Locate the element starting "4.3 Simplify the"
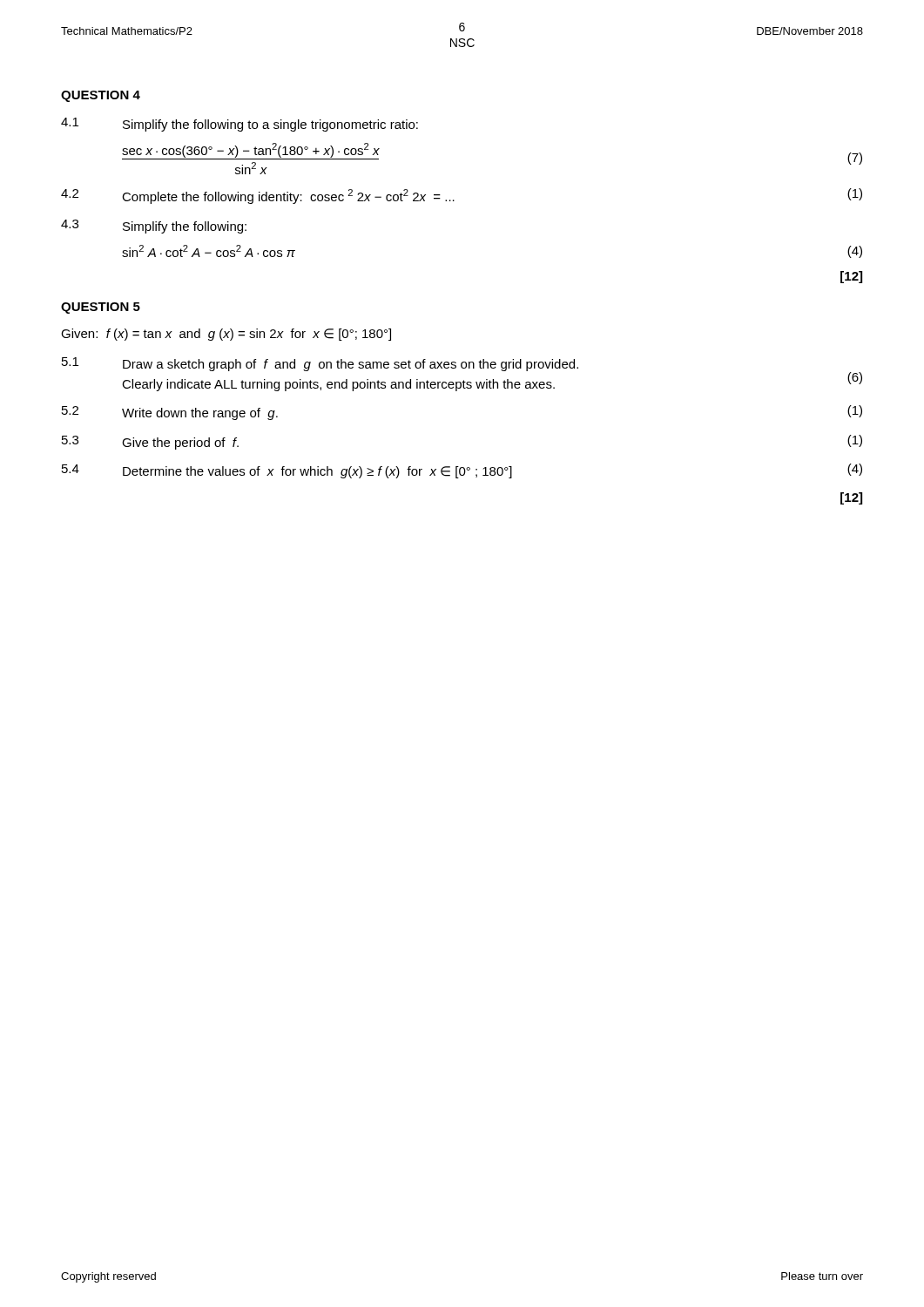The width and height of the screenshot is (924, 1307). (x=154, y=227)
